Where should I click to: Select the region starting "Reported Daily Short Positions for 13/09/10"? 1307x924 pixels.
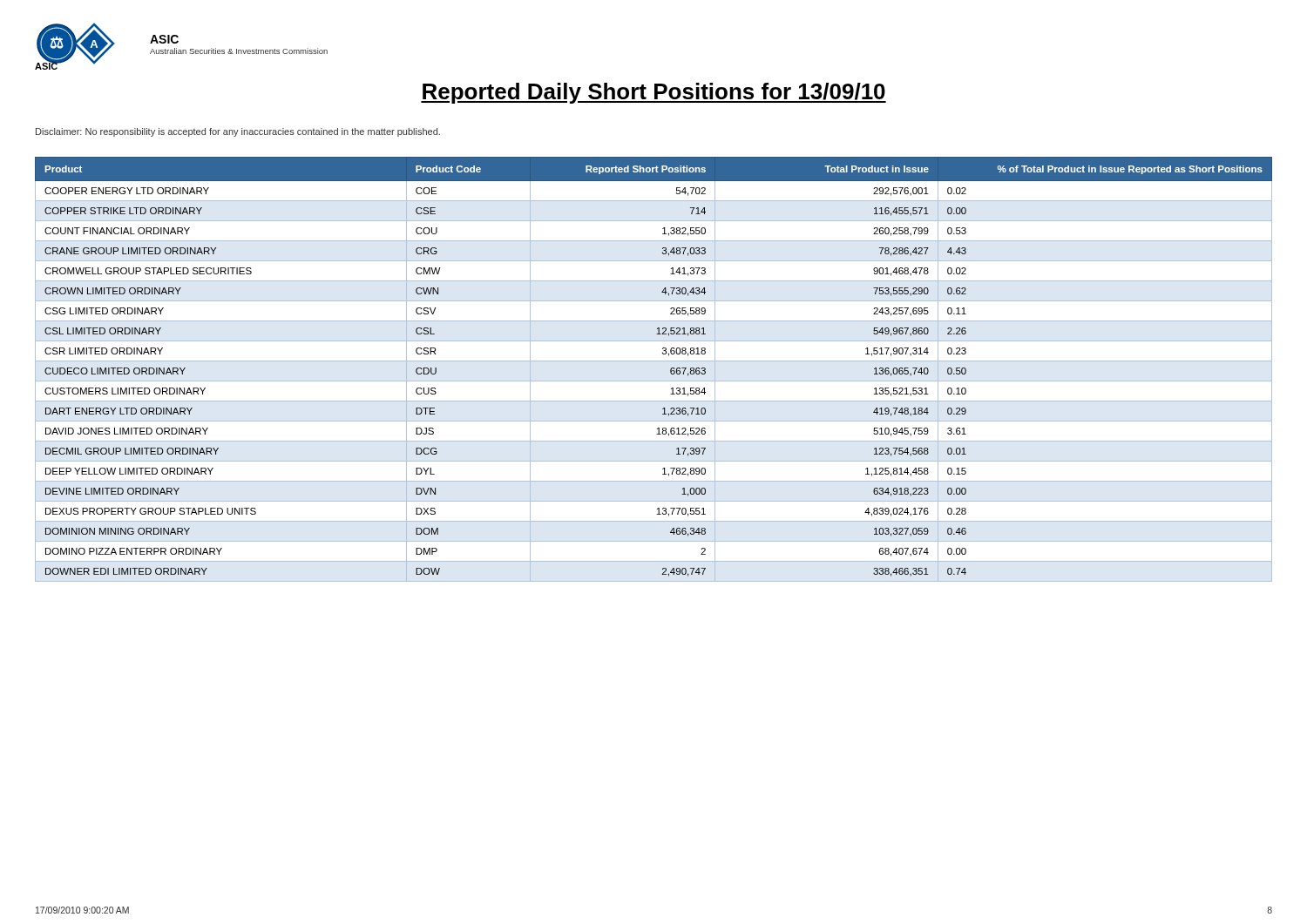(x=654, y=91)
